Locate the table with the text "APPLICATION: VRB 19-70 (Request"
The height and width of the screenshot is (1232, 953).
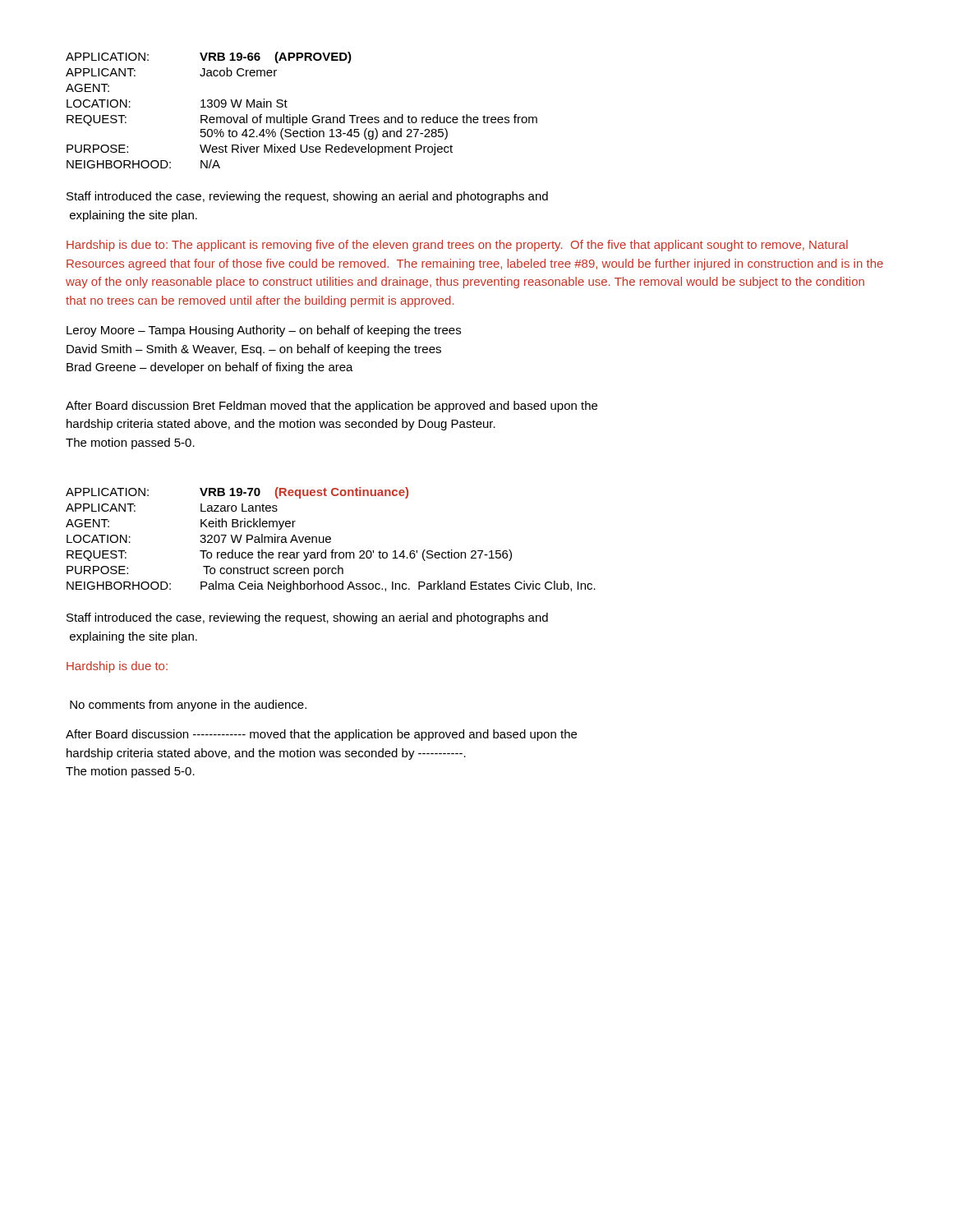(x=476, y=539)
